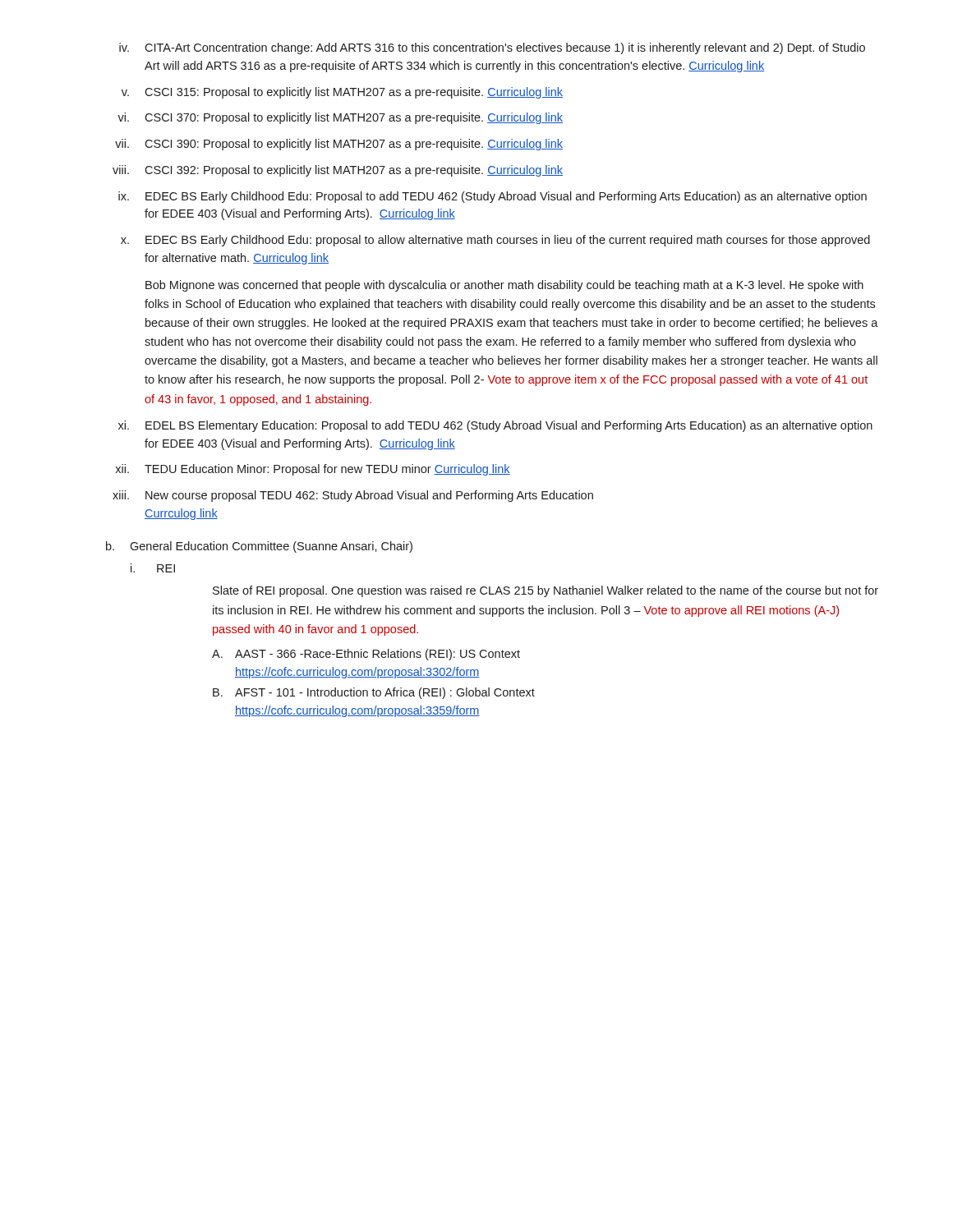Screen dimensions: 1232x953
Task: Locate the block of text that opens with "vii. CSCI 390:"
Action: pos(476,144)
